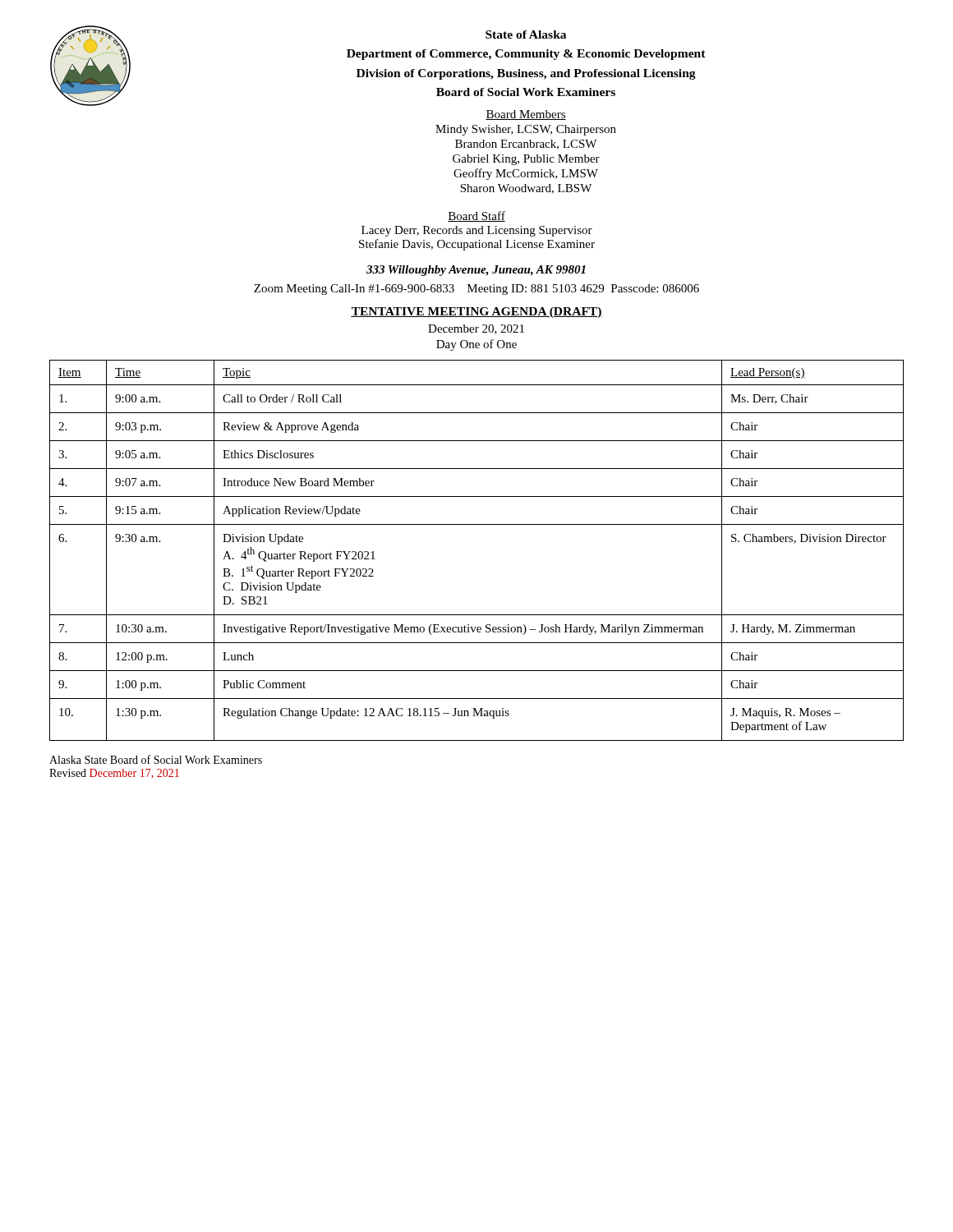Navigate to the element starting "333 Willoughby Avenue,"
This screenshot has width=953, height=1232.
(476, 269)
